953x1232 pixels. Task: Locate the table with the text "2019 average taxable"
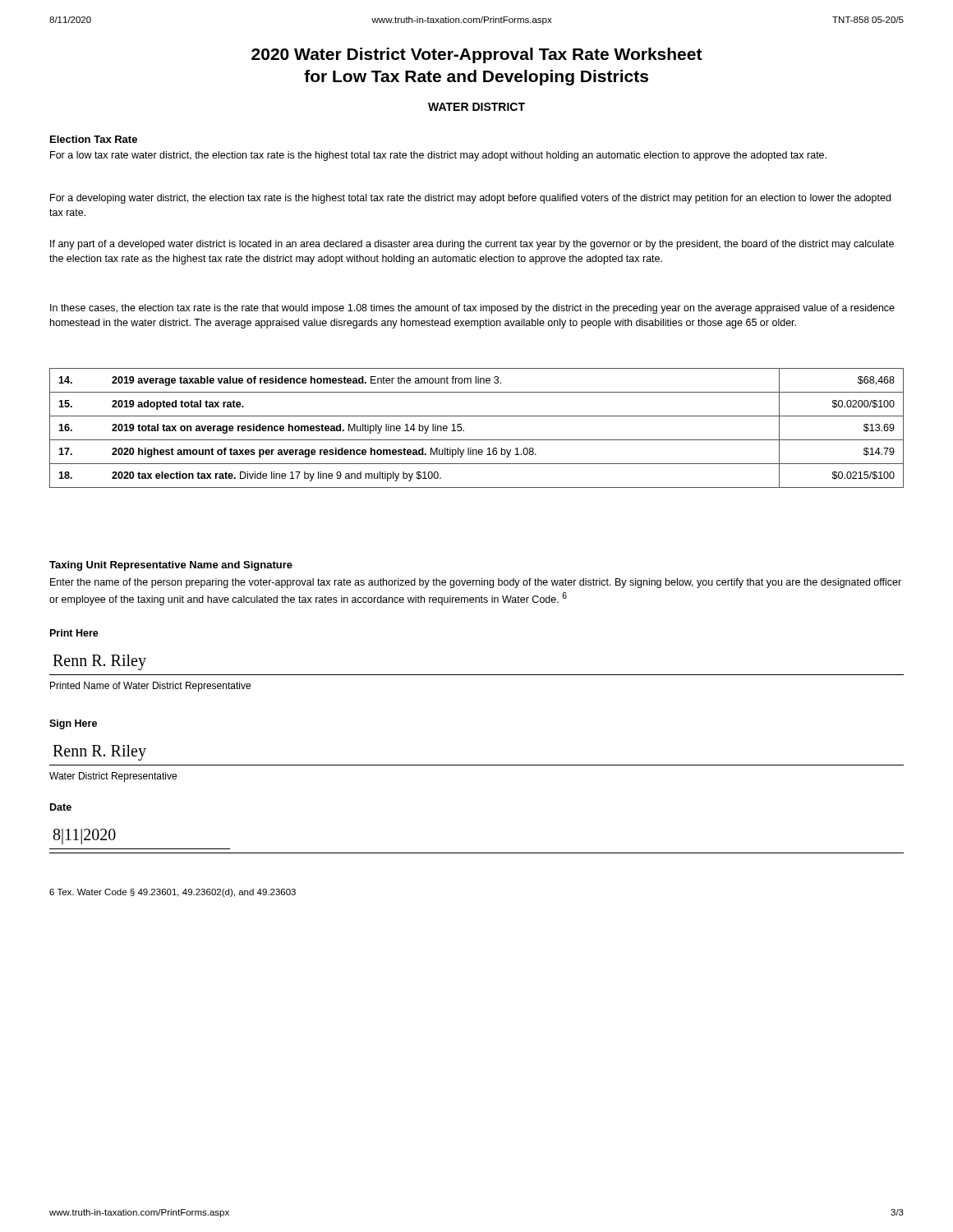pyautogui.click(x=476, y=428)
